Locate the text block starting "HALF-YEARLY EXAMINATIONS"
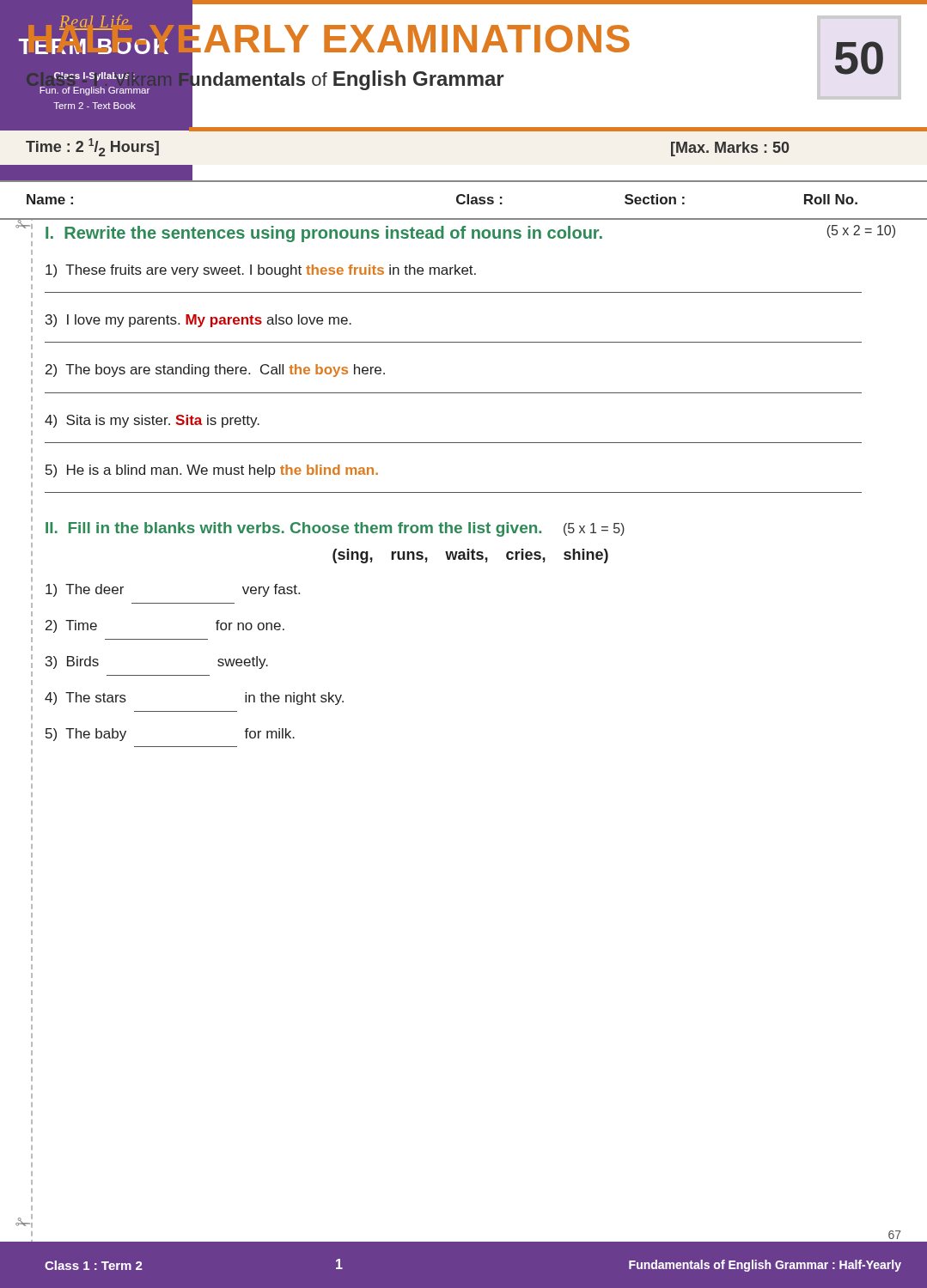 (329, 39)
